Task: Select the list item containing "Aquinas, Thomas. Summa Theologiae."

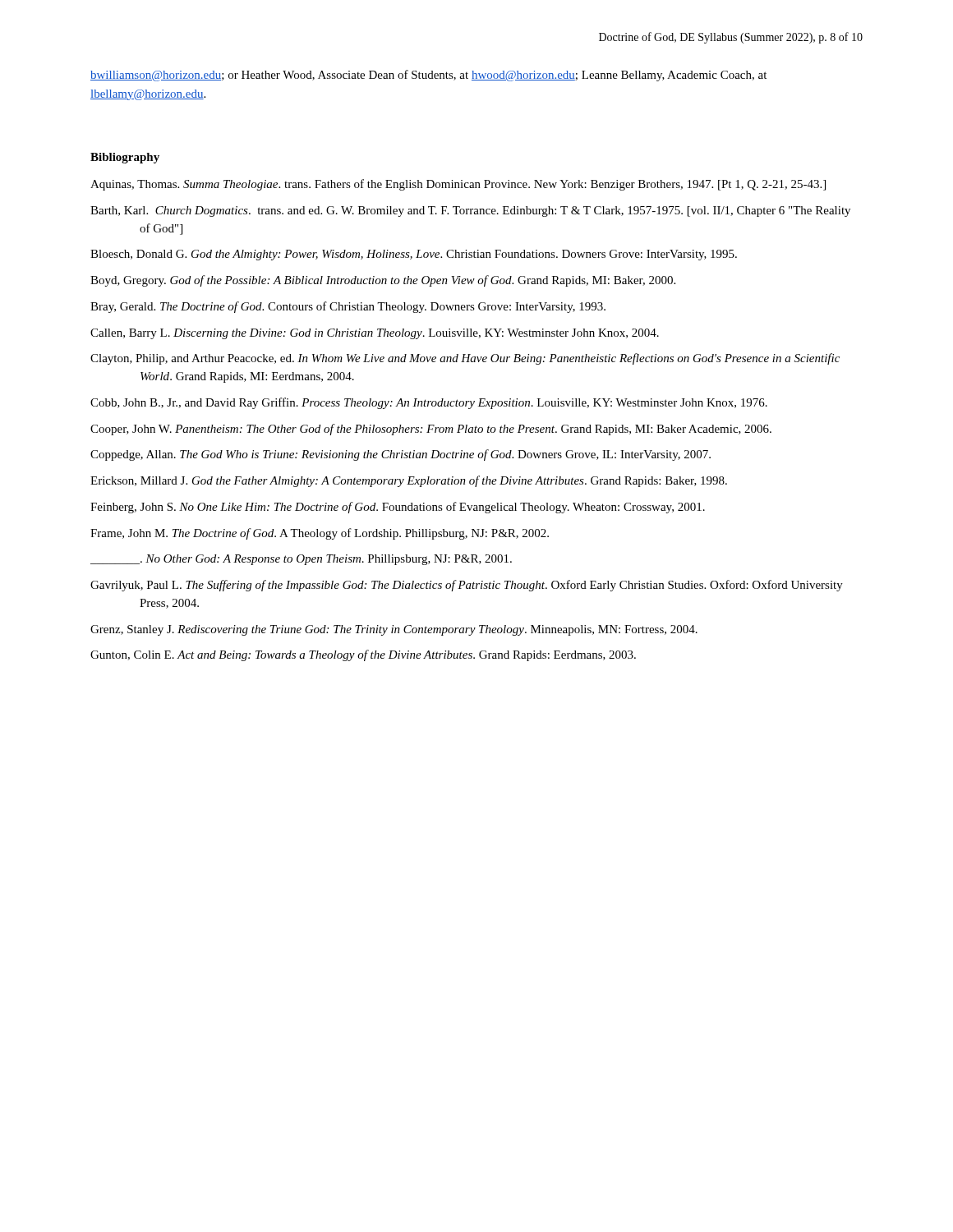Action: pyautogui.click(x=459, y=184)
